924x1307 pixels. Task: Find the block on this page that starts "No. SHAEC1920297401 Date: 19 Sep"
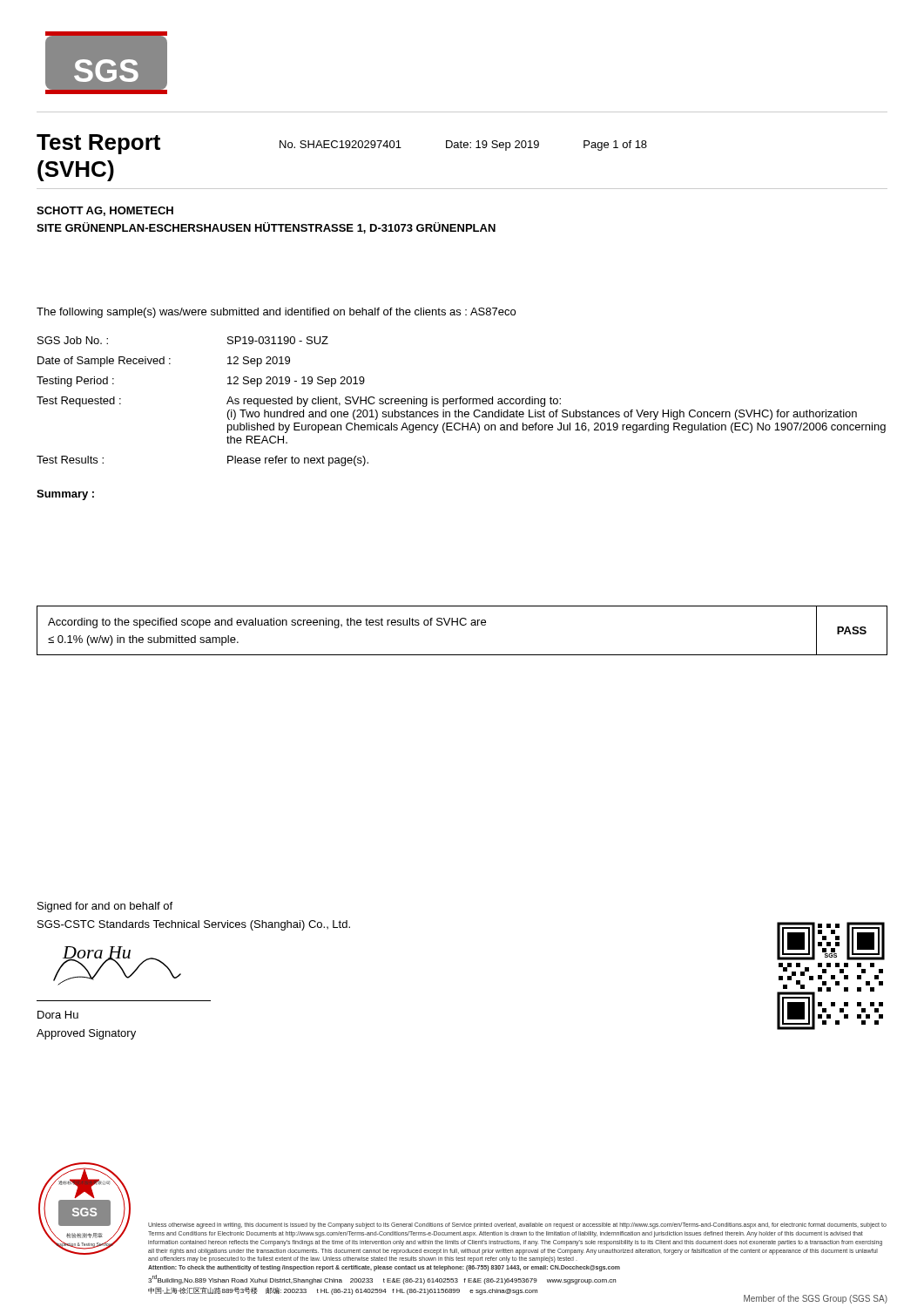coord(463,144)
